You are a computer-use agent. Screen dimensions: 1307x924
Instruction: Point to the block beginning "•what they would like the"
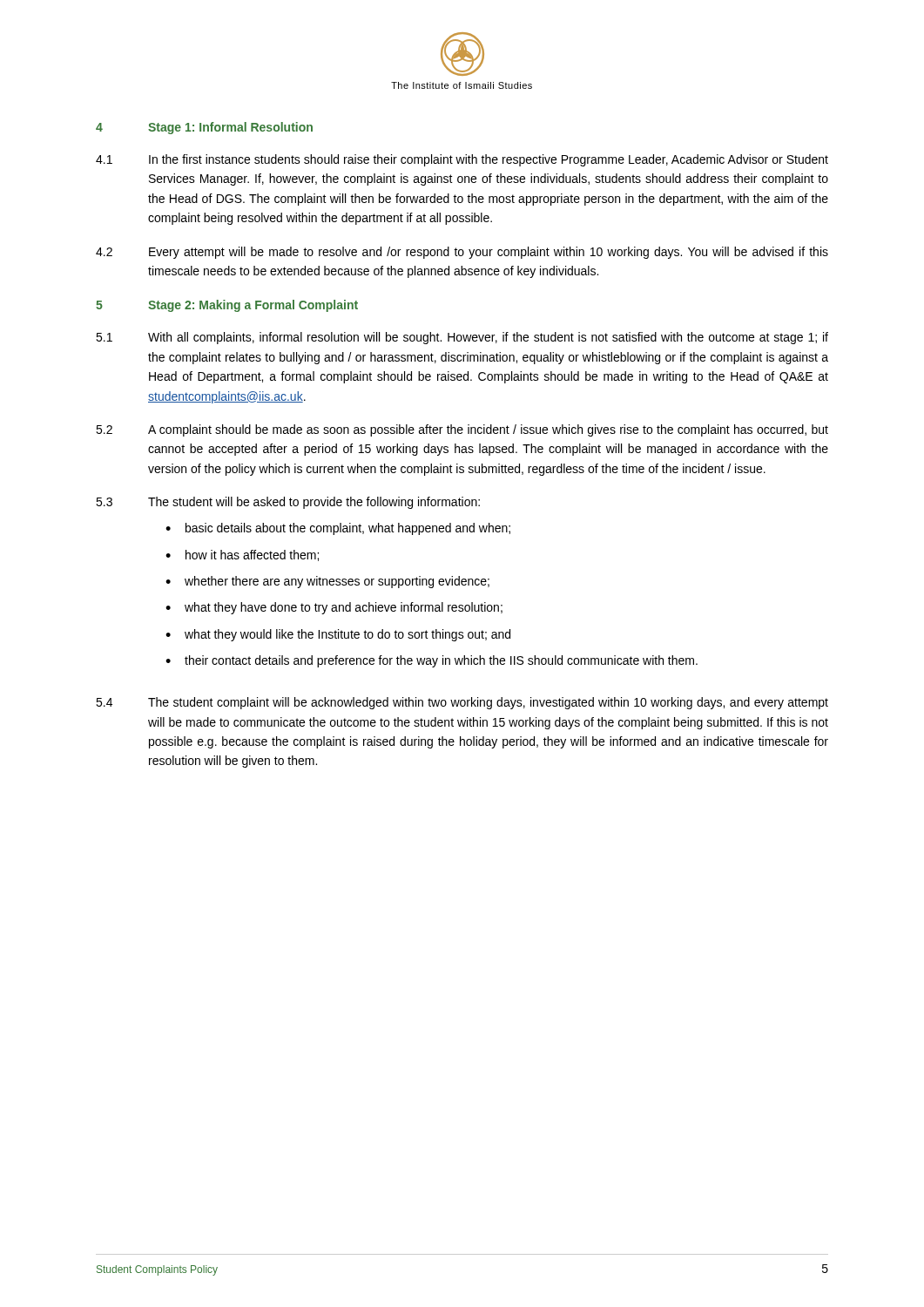(338, 635)
